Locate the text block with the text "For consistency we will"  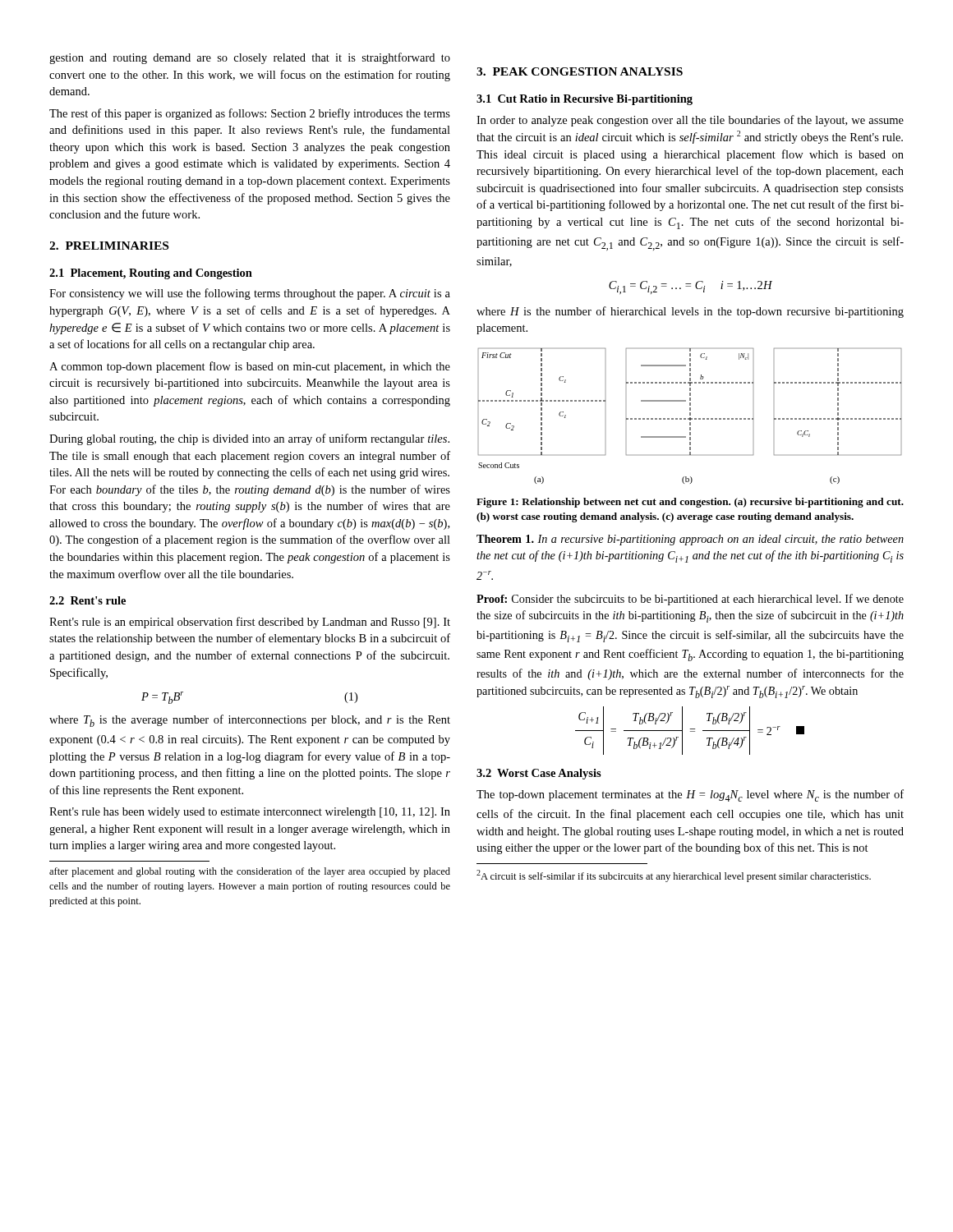click(x=250, y=434)
